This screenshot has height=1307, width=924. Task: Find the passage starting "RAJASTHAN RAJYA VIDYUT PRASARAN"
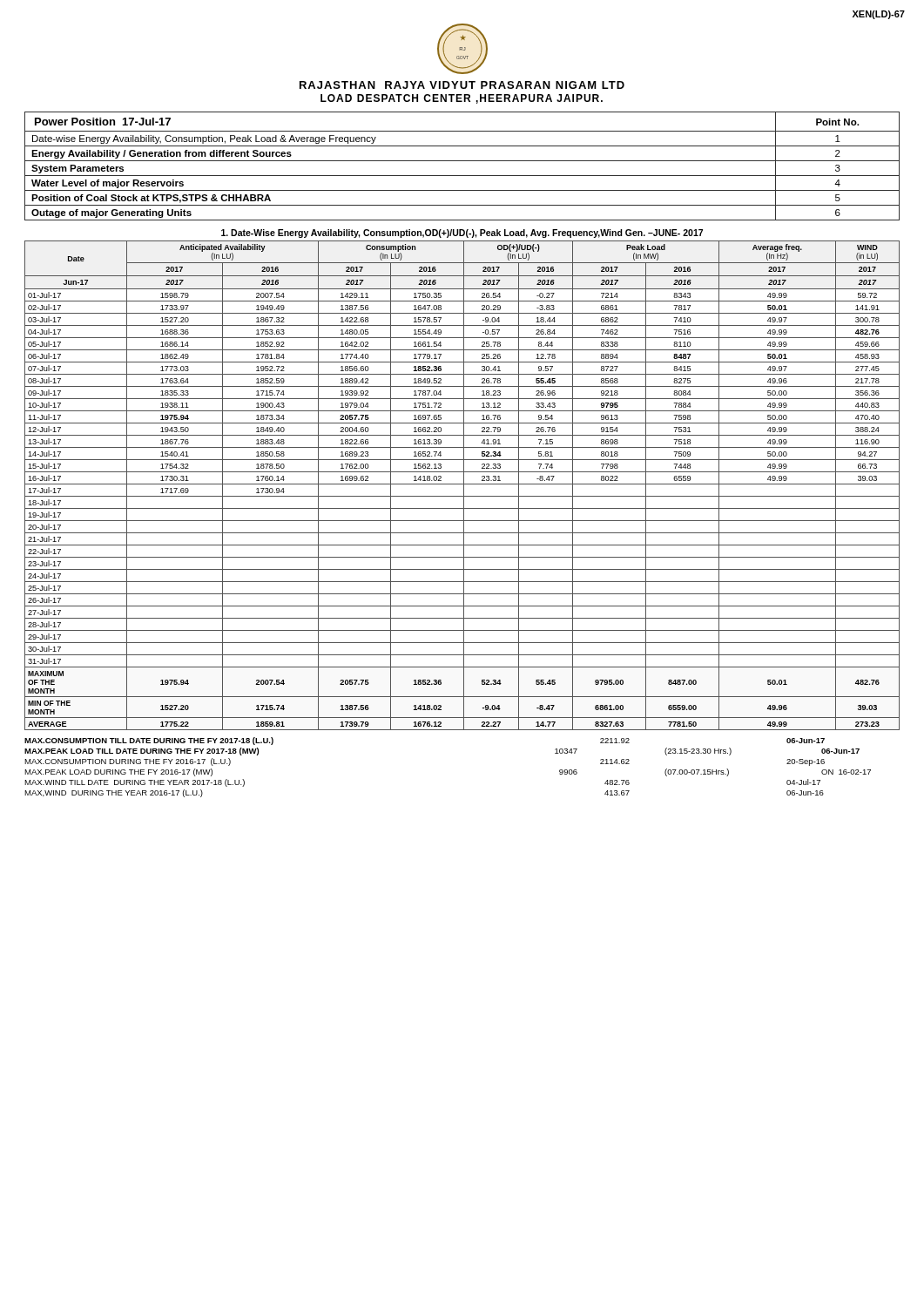click(x=462, y=91)
